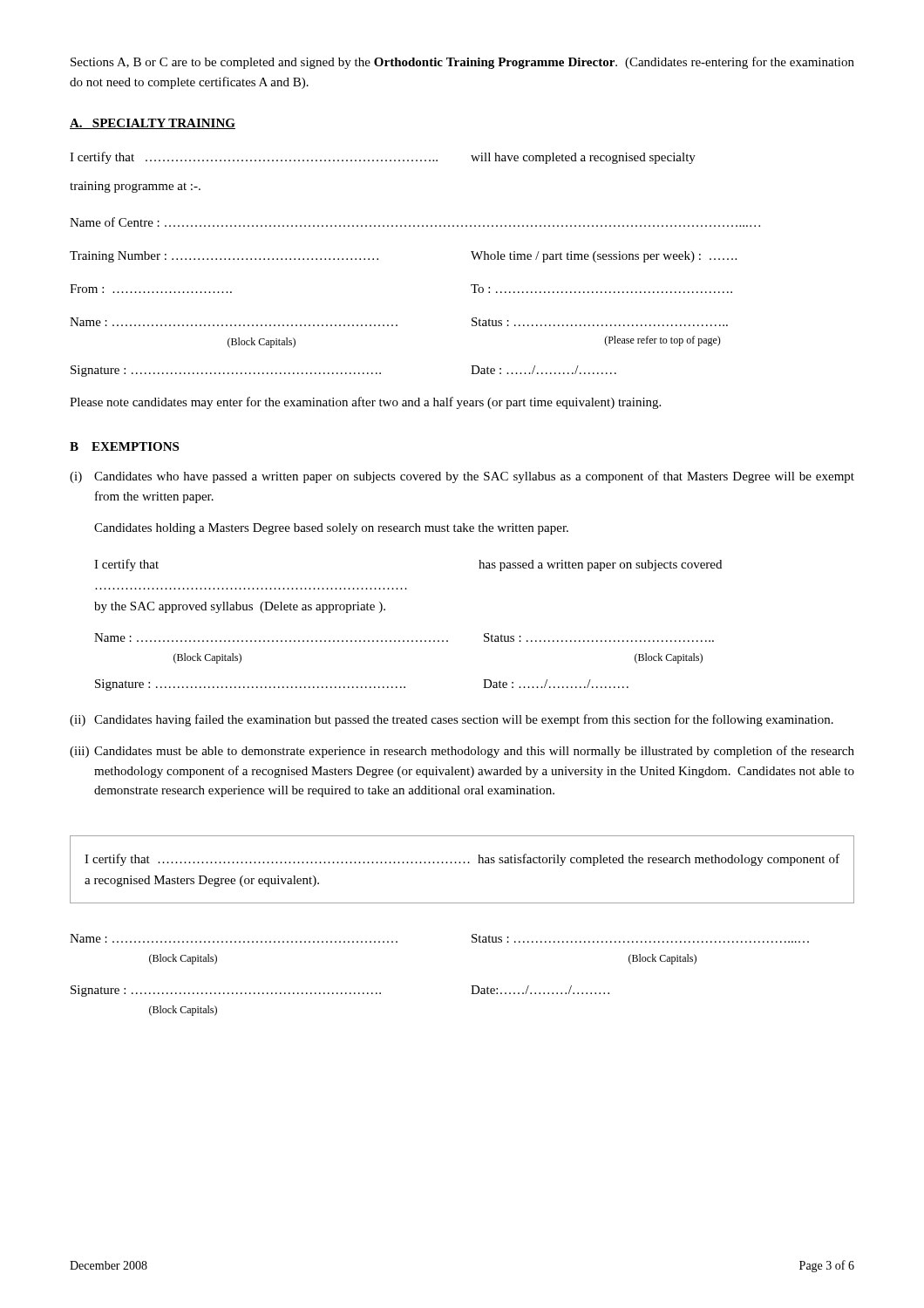The image size is (924, 1308).
Task: Click on the text block starting "(ii) Candidates having"
Action: (x=462, y=720)
